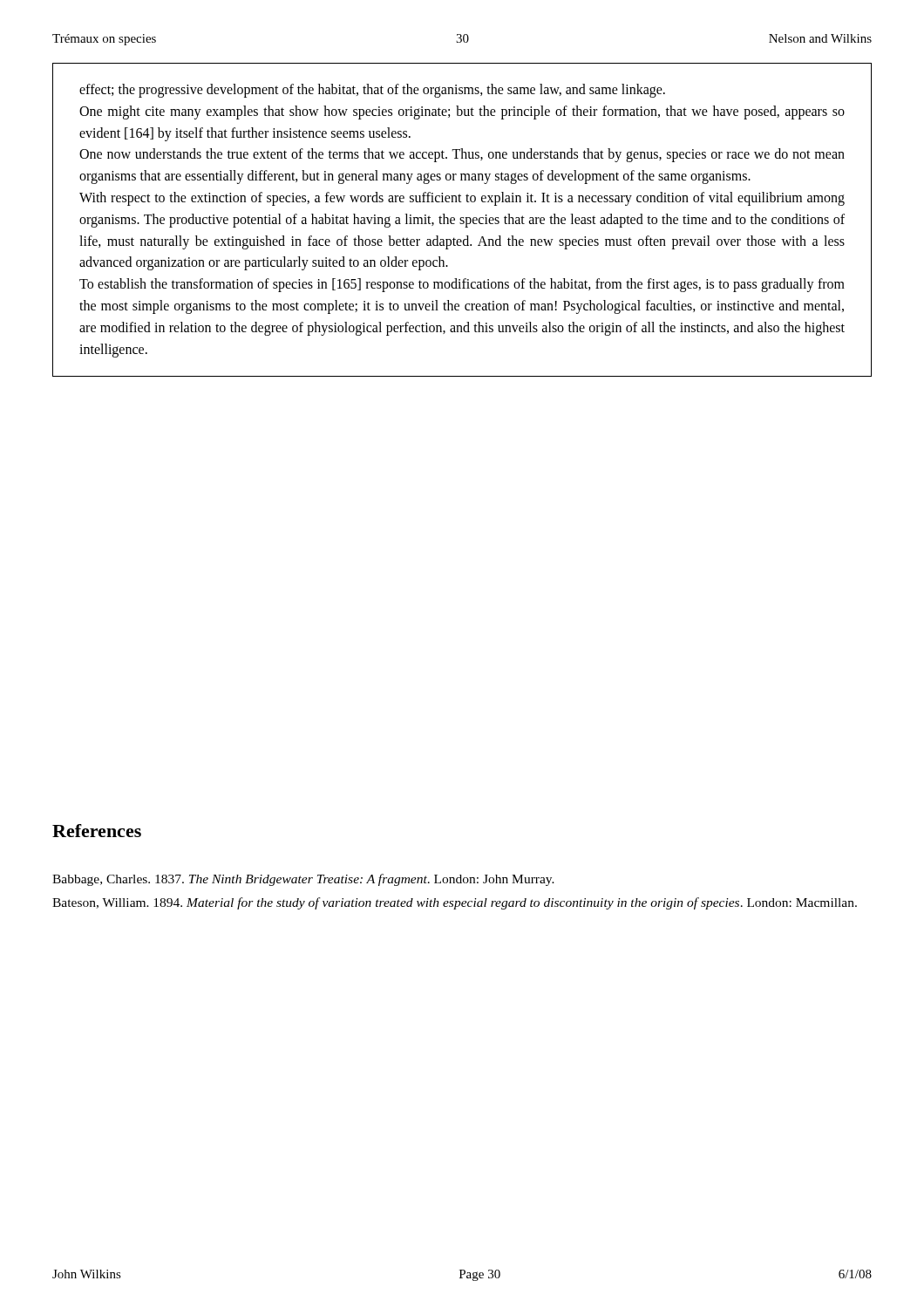Locate the list item that says "Bateson, William. 1894. Material for the study of"
924x1308 pixels.
point(455,902)
